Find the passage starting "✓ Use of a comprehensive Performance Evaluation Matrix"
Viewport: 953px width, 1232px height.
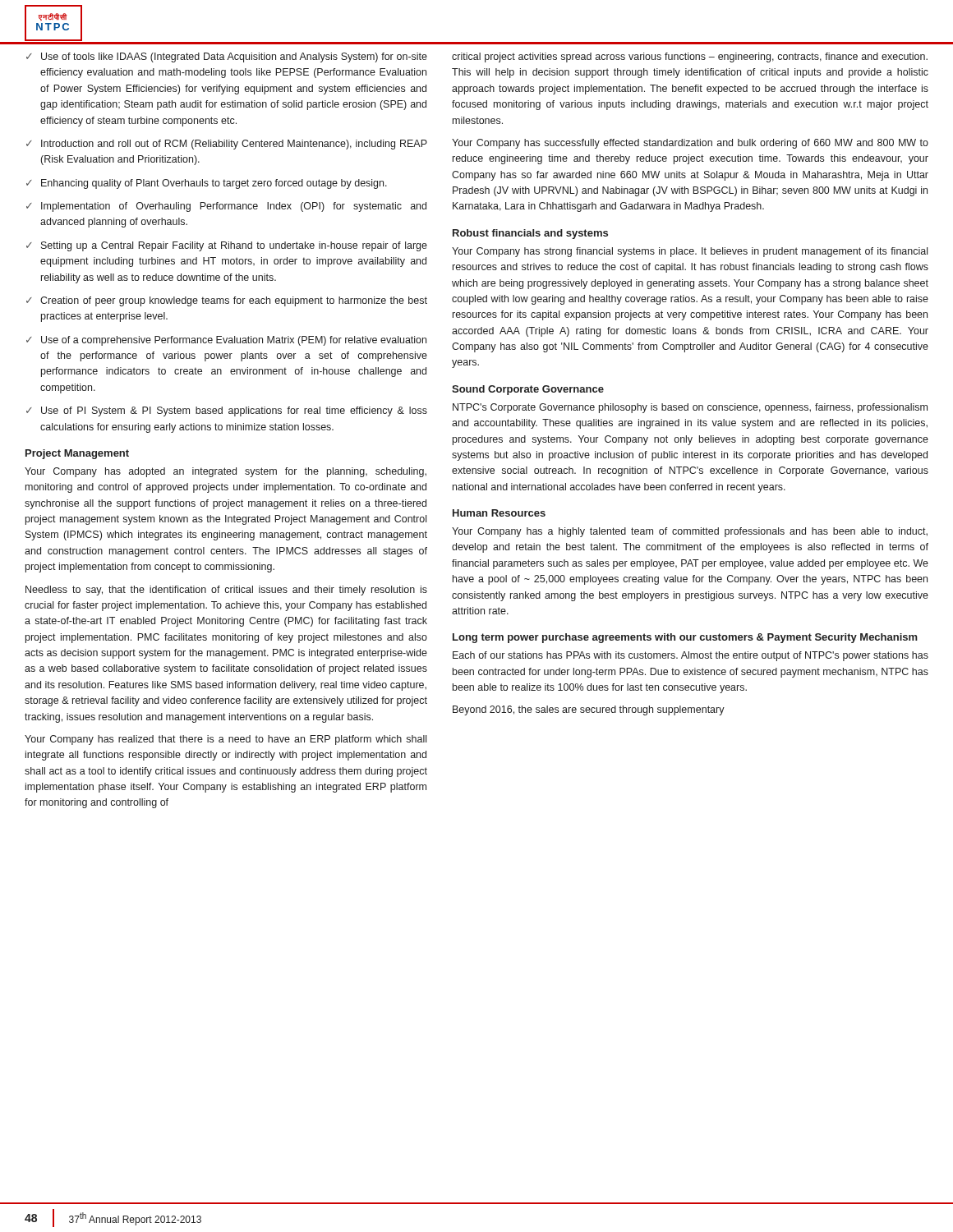[226, 364]
